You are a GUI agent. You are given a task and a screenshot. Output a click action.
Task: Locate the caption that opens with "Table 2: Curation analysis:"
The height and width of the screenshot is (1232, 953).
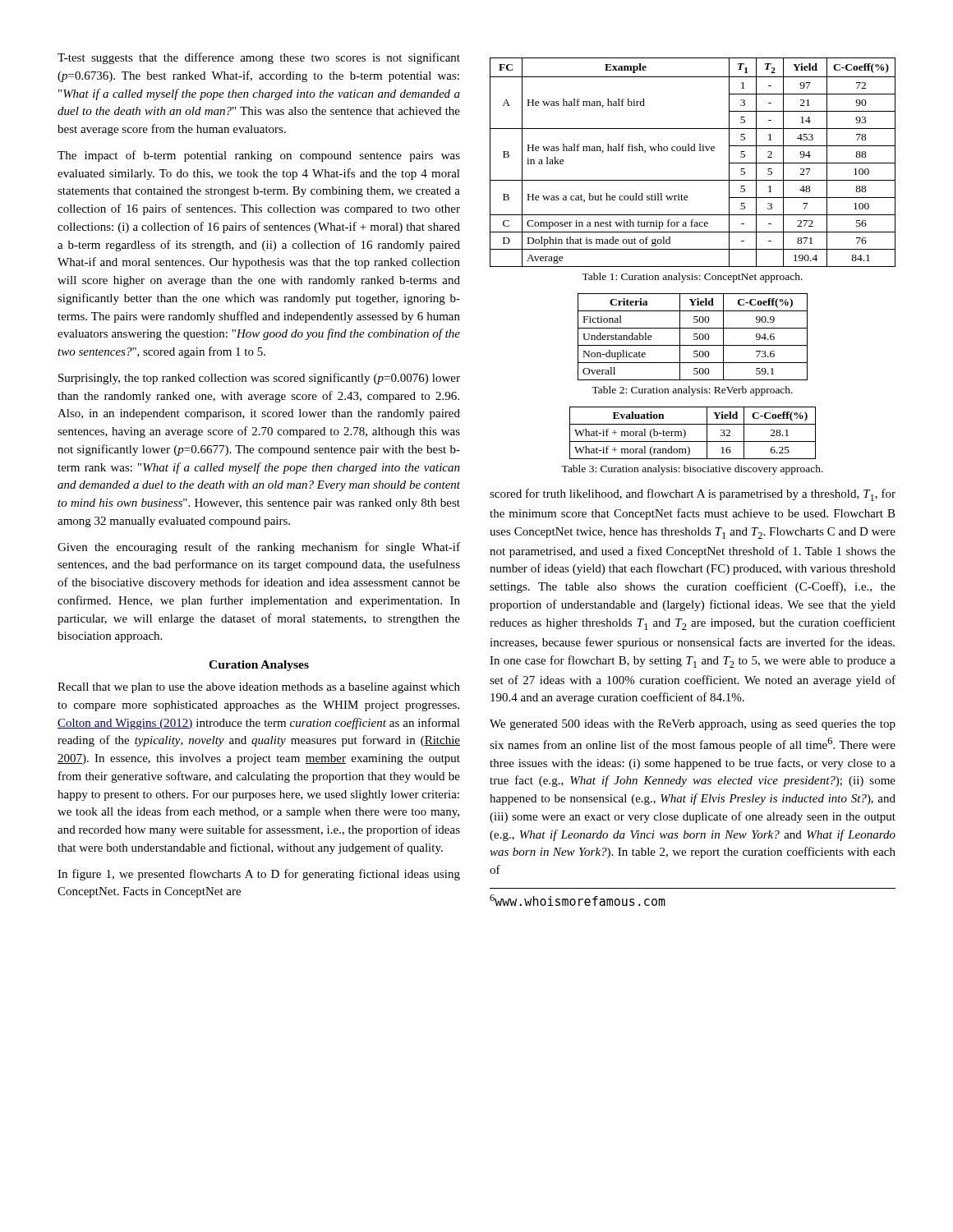(693, 389)
